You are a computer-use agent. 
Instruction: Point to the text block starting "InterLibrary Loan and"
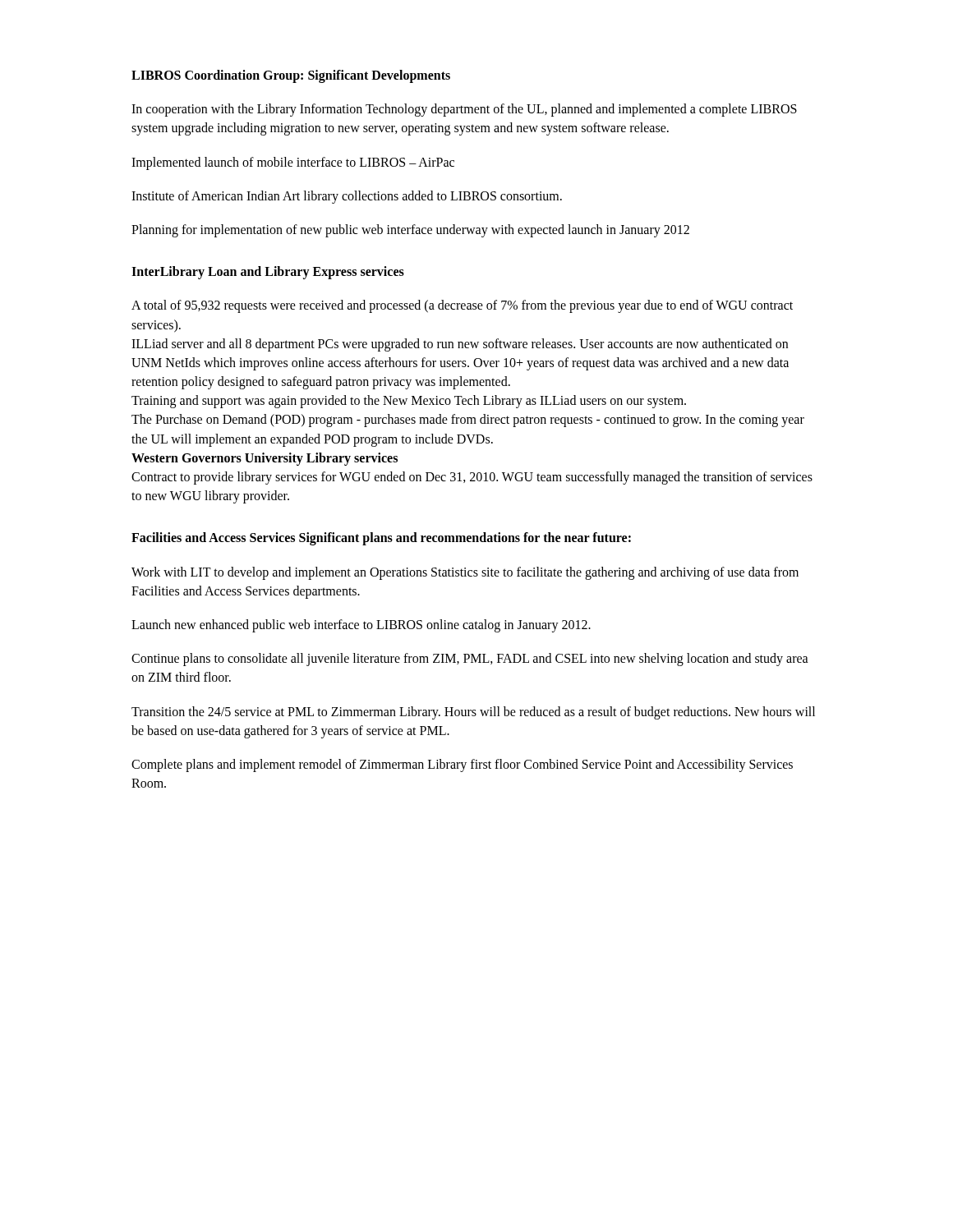tap(268, 272)
